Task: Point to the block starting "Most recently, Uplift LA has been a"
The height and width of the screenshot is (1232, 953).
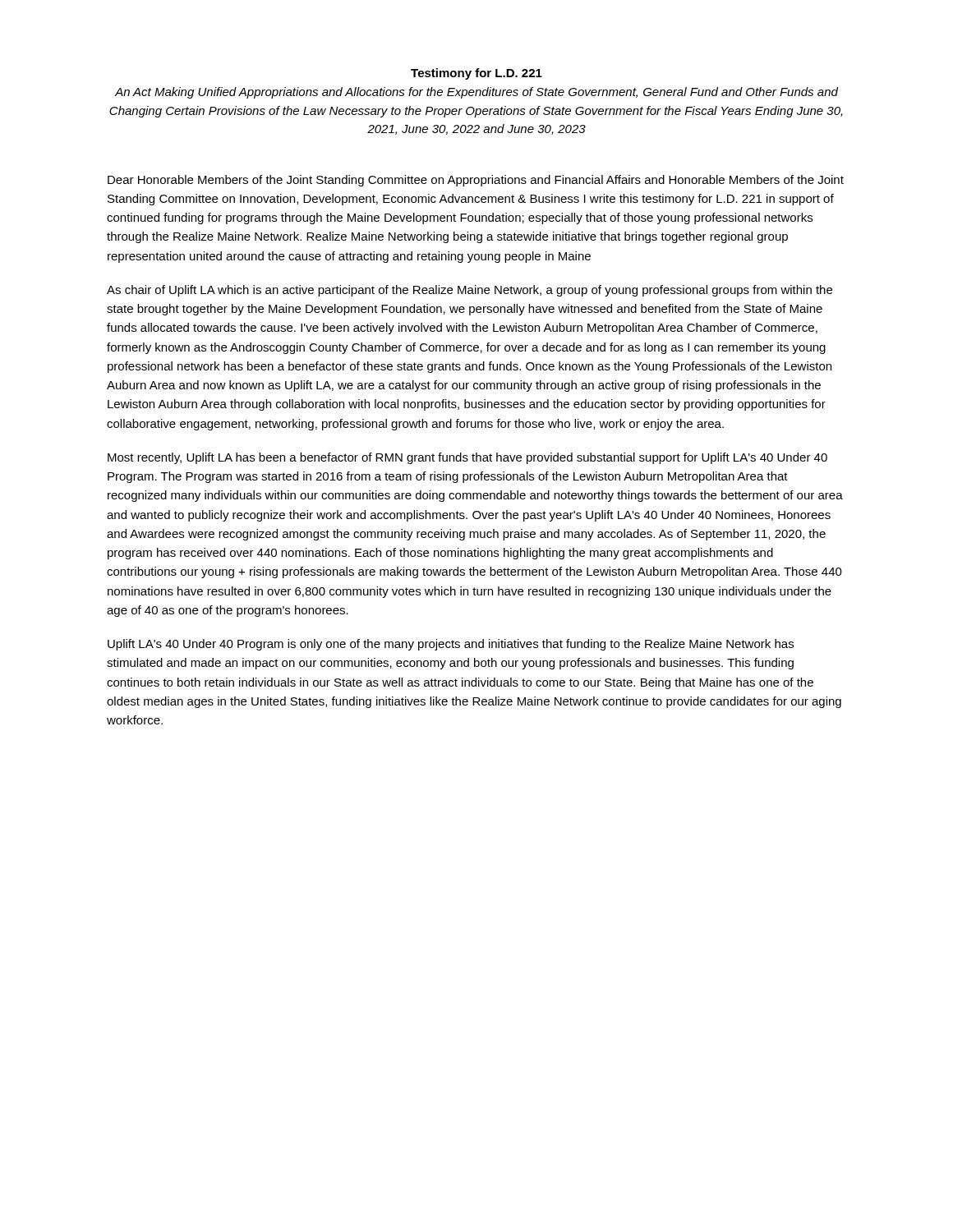Action: [x=475, y=533]
